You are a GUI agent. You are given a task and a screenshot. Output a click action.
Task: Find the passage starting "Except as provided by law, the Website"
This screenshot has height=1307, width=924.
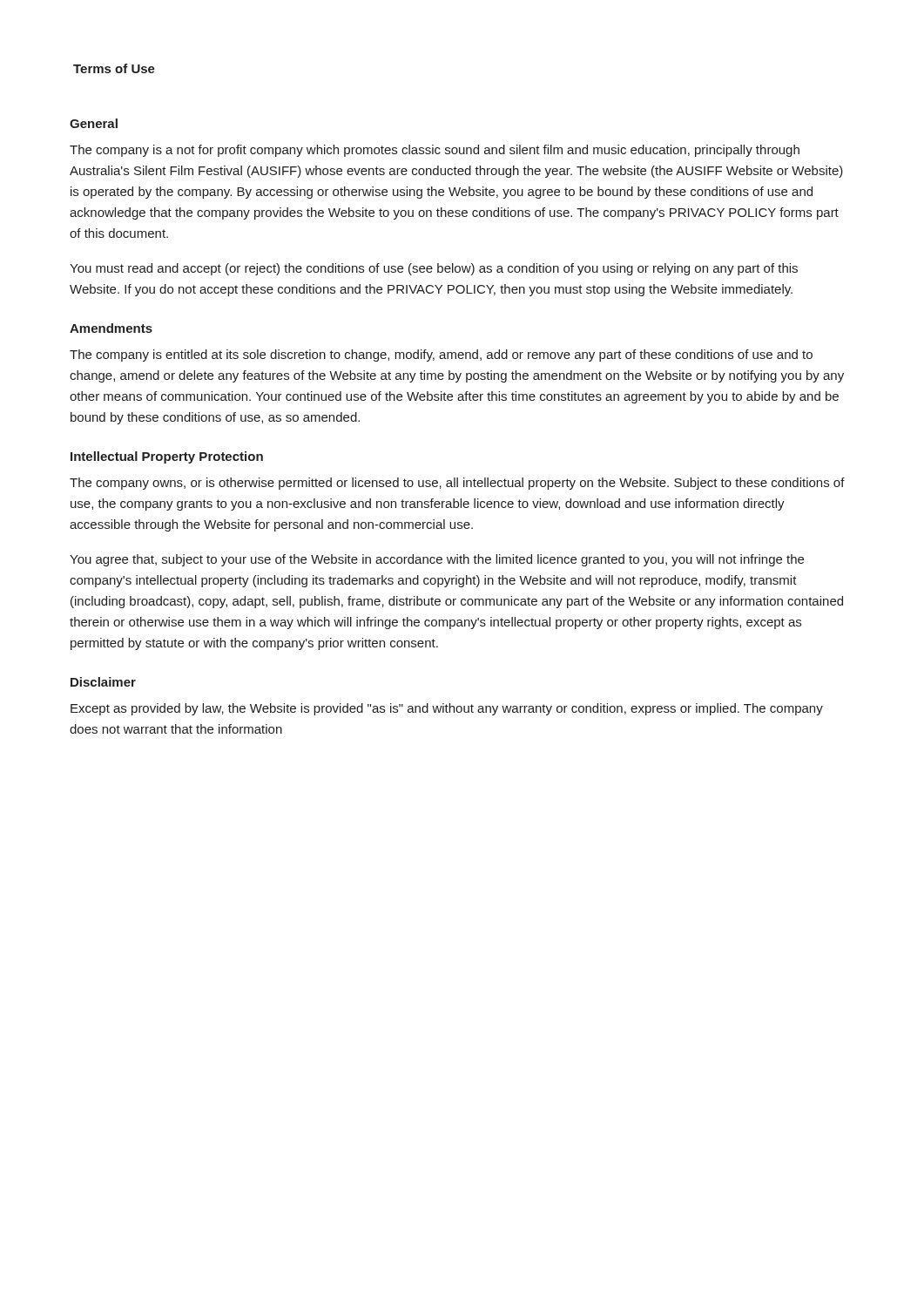(x=446, y=718)
